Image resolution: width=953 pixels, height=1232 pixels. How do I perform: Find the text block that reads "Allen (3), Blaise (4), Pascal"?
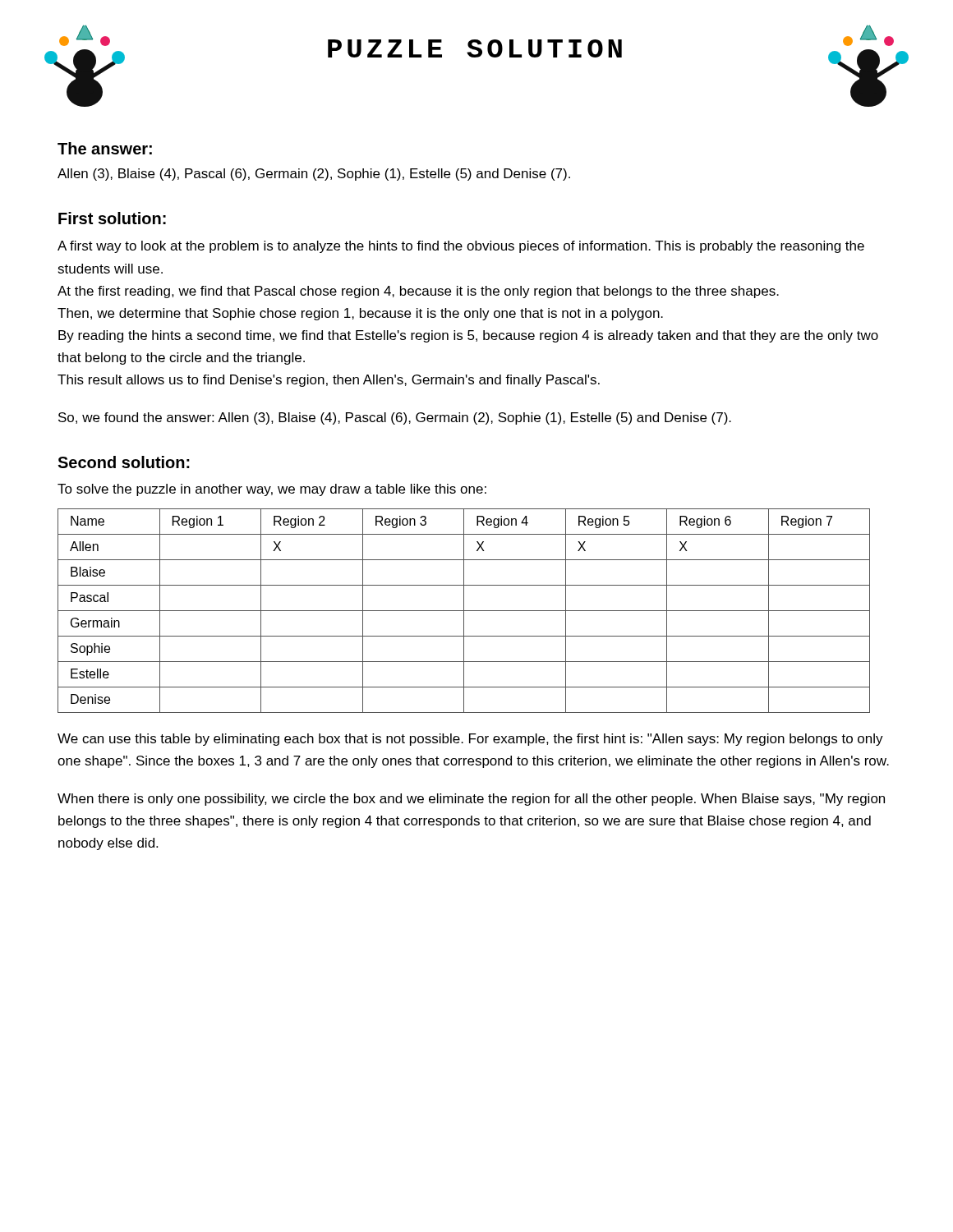(314, 174)
